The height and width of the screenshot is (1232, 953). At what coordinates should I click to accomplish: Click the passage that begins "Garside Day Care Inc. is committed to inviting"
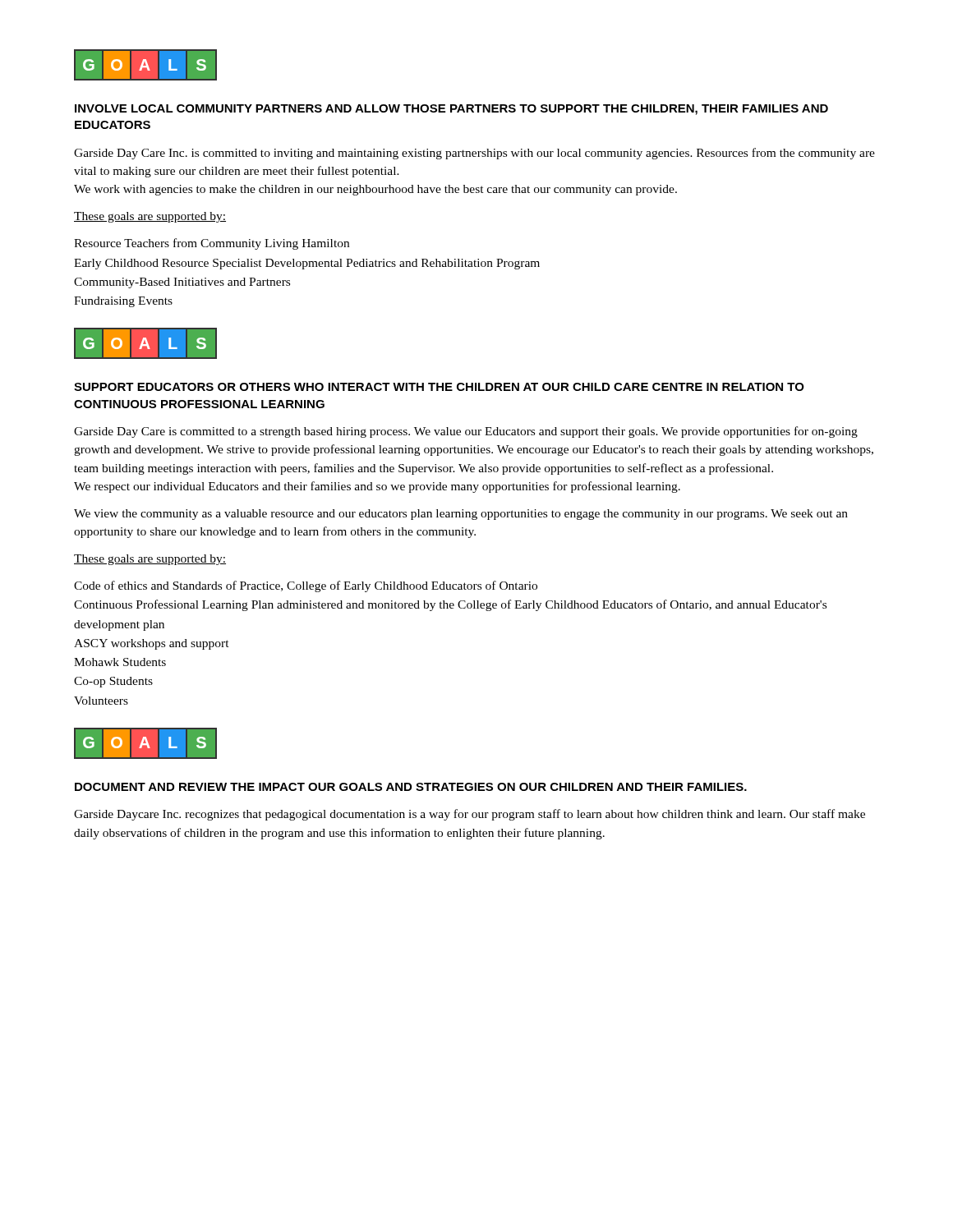point(474,154)
